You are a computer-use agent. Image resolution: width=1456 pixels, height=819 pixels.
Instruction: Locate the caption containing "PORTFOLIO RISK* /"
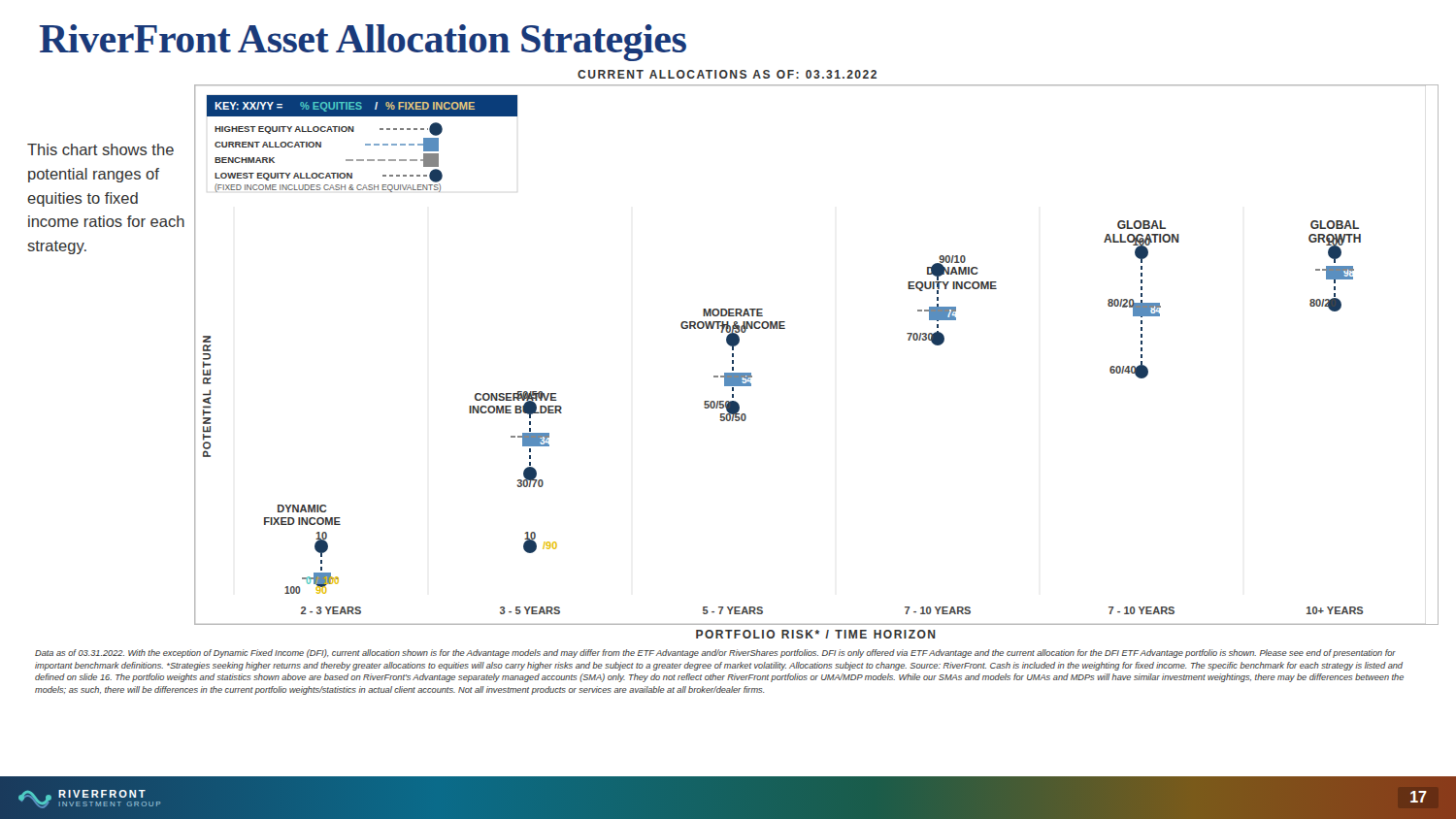(816, 635)
